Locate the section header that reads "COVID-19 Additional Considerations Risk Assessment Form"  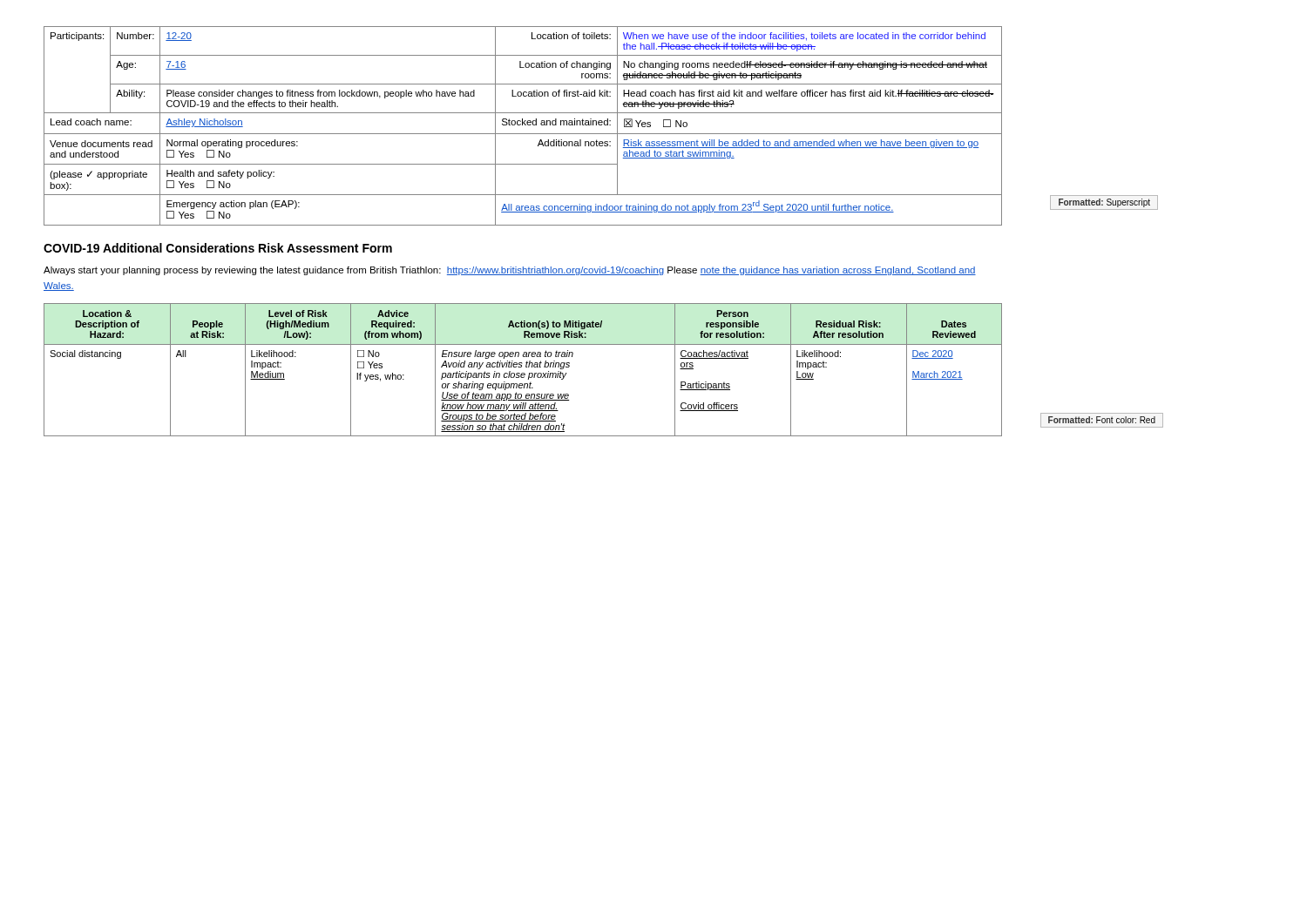click(218, 248)
